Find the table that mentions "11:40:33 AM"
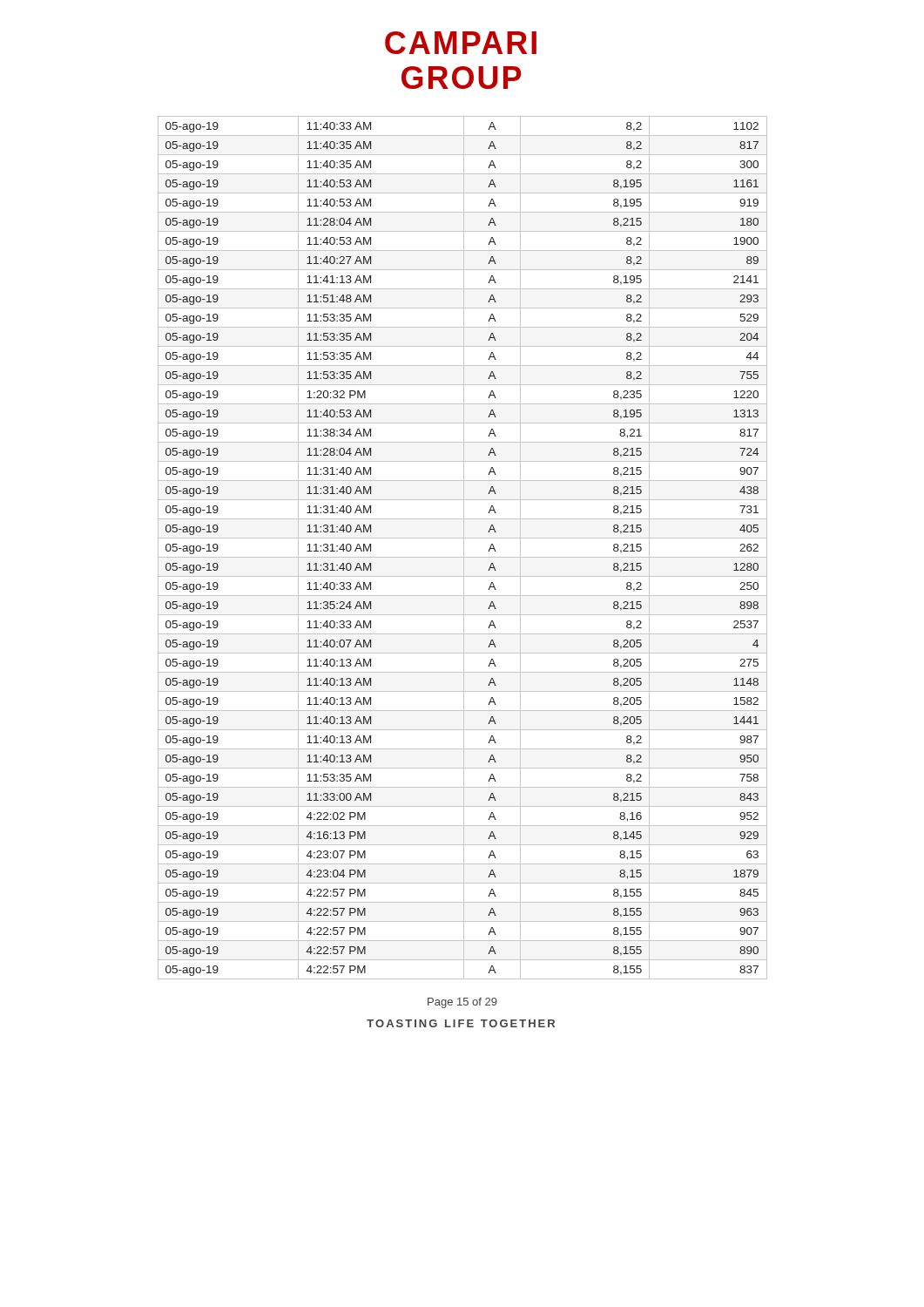This screenshot has height=1307, width=924. (x=462, y=548)
